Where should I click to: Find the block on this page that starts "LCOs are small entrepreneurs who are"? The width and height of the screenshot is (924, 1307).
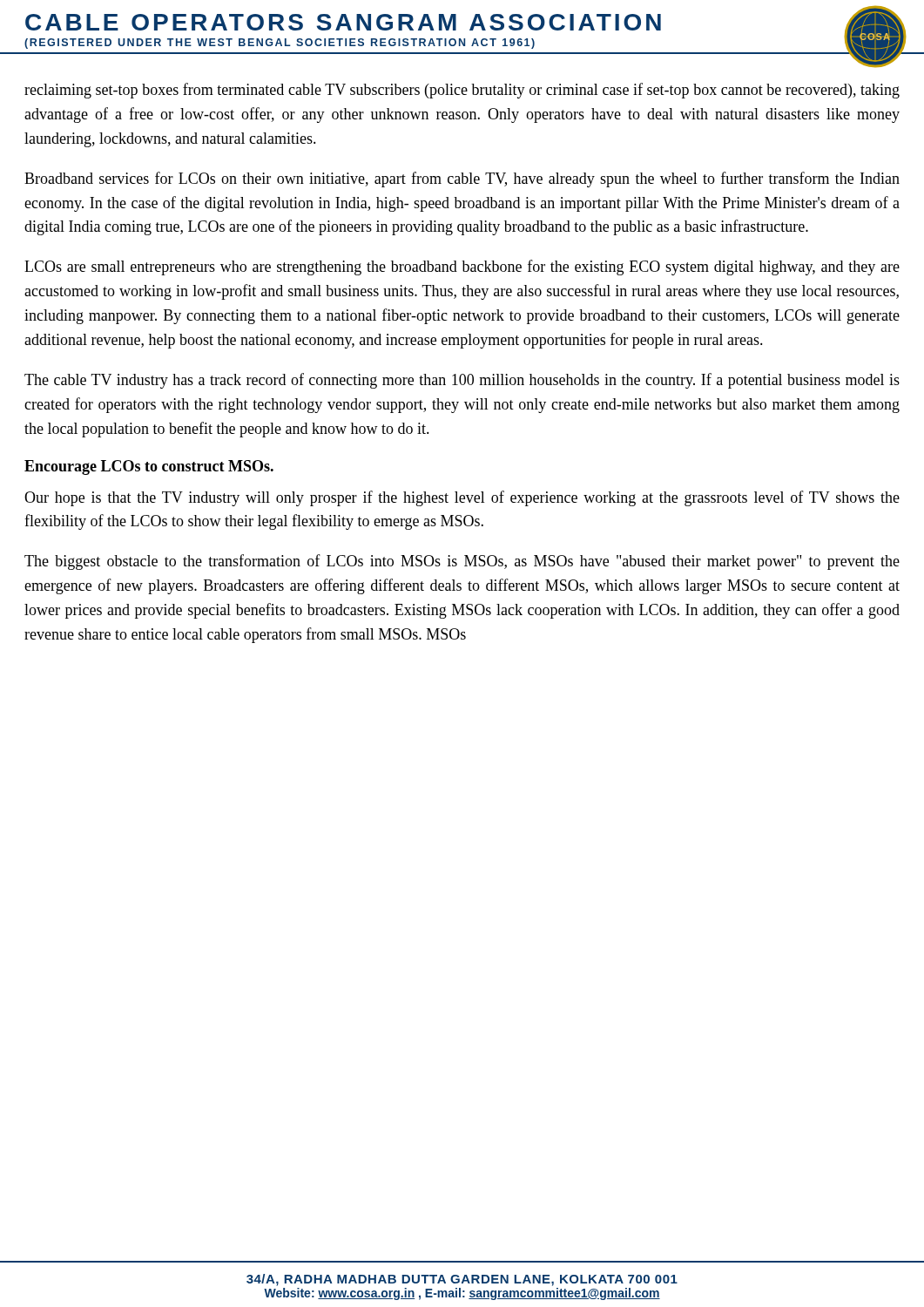[462, 303]
